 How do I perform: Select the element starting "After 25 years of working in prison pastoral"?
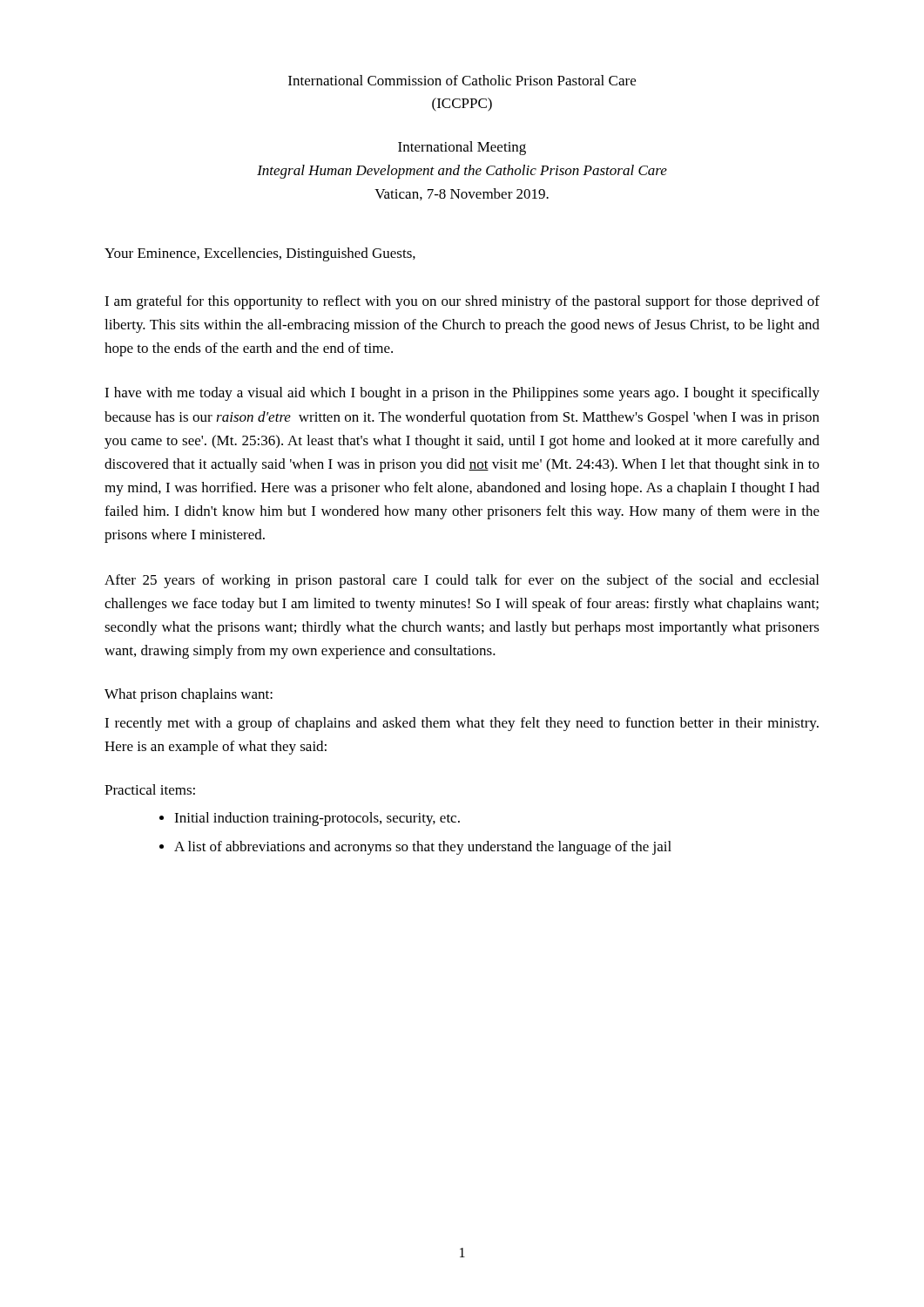(462, 615)
